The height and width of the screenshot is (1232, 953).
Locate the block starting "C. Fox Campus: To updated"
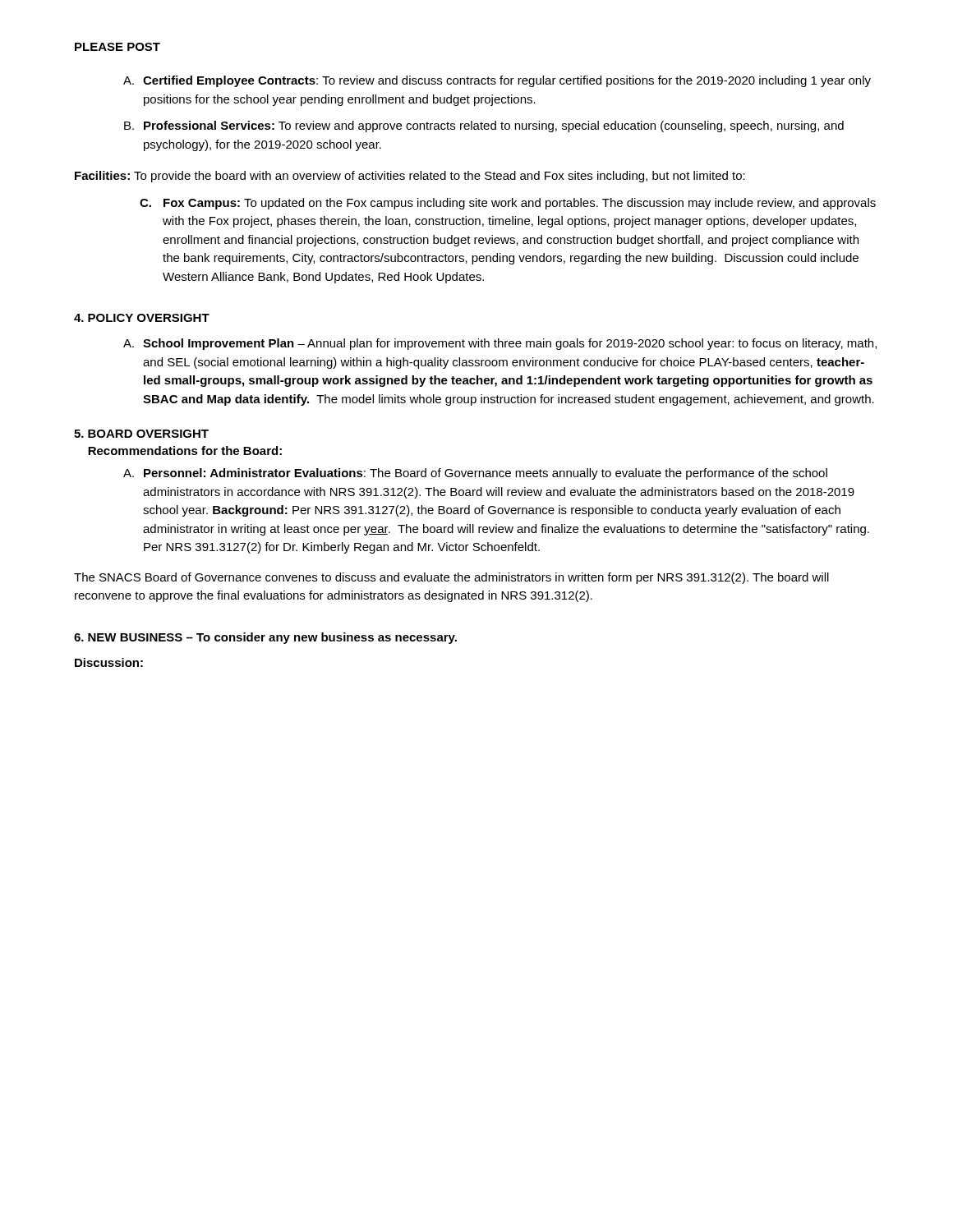(509, 240)
